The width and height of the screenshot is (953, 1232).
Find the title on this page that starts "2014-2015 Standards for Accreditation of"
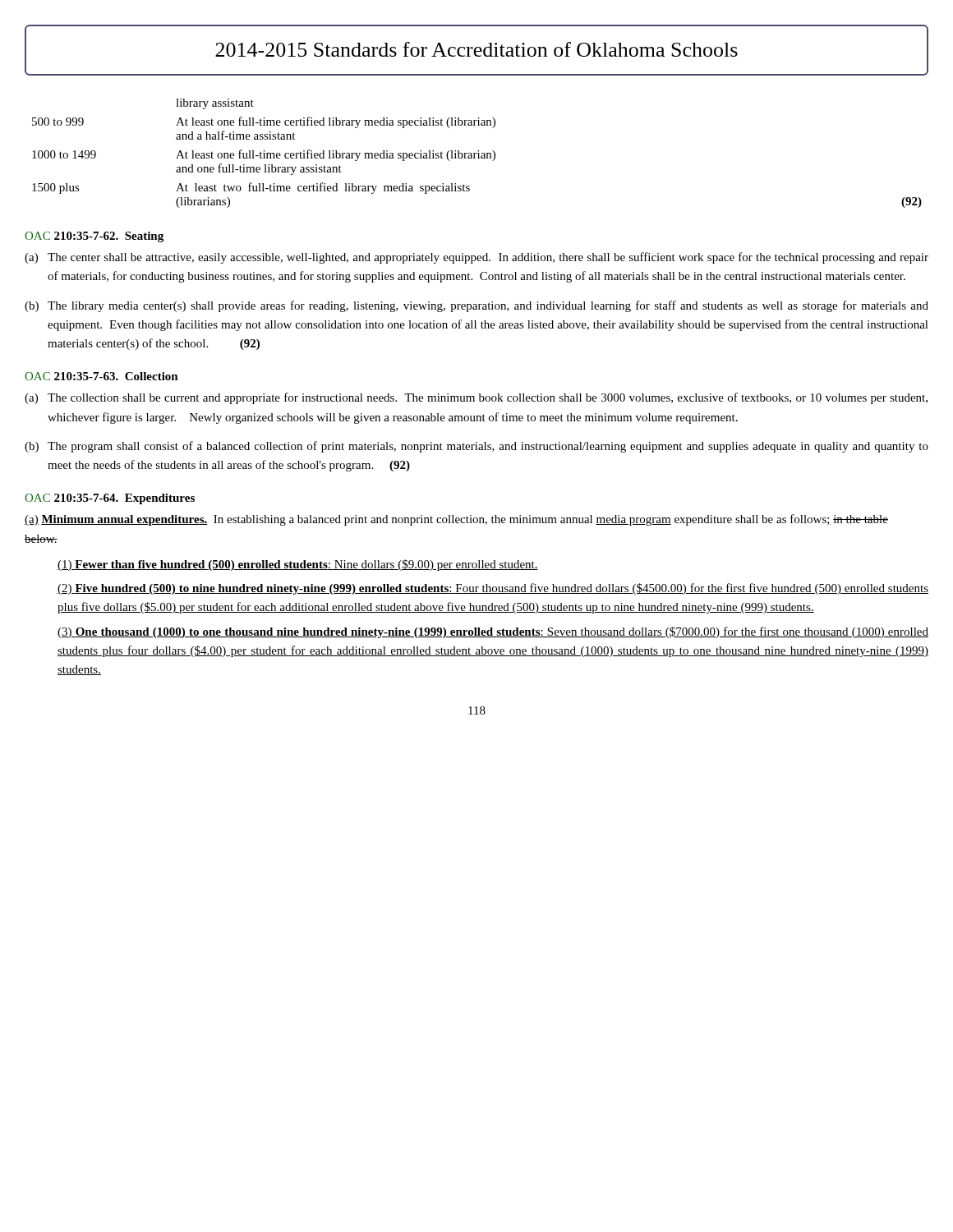pos(476,50)
